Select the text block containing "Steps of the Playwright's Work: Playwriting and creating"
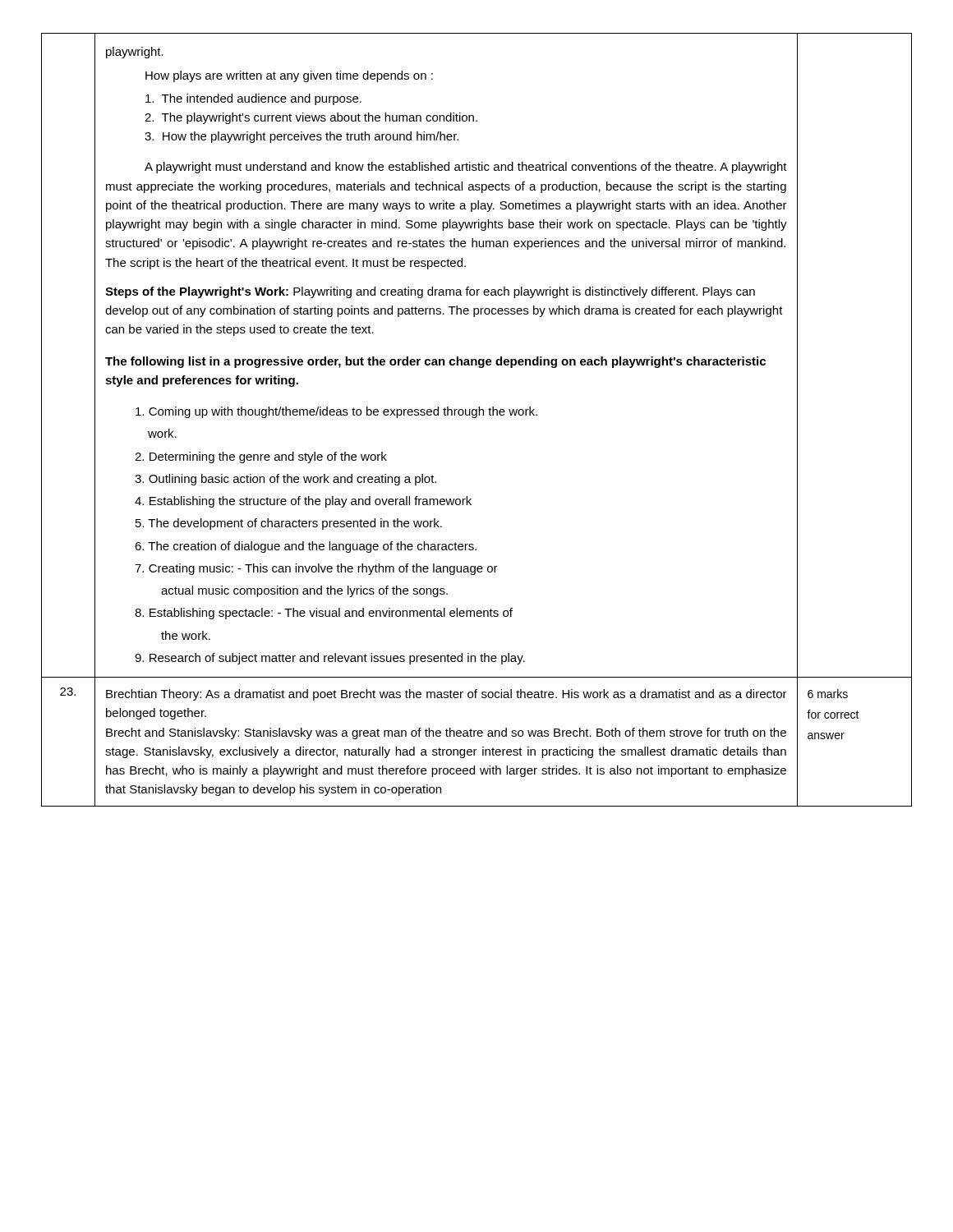Viewport: 953px width, 1232px height. 430,292
